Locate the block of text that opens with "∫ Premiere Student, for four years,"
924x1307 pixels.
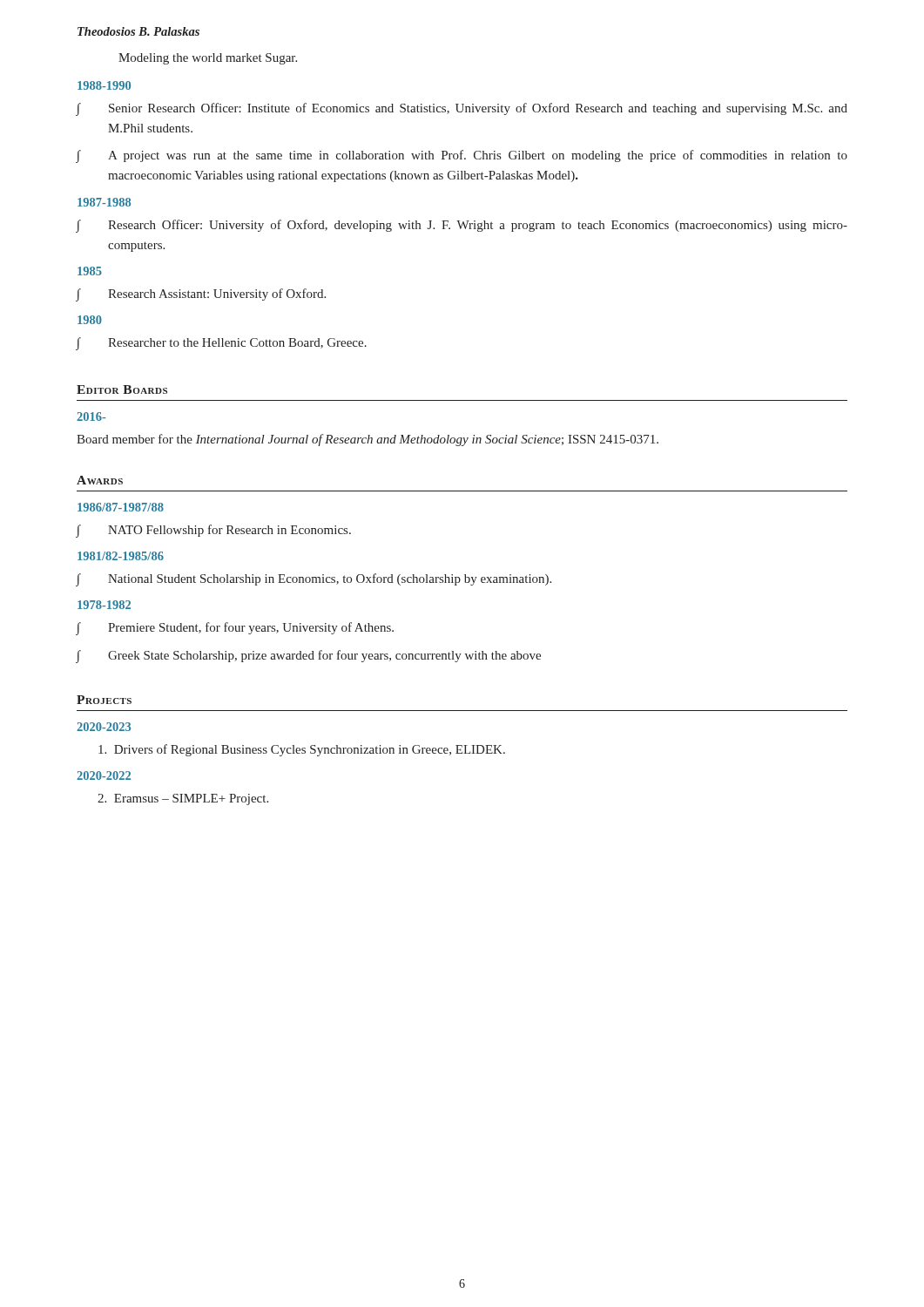[x=235, y=629]
